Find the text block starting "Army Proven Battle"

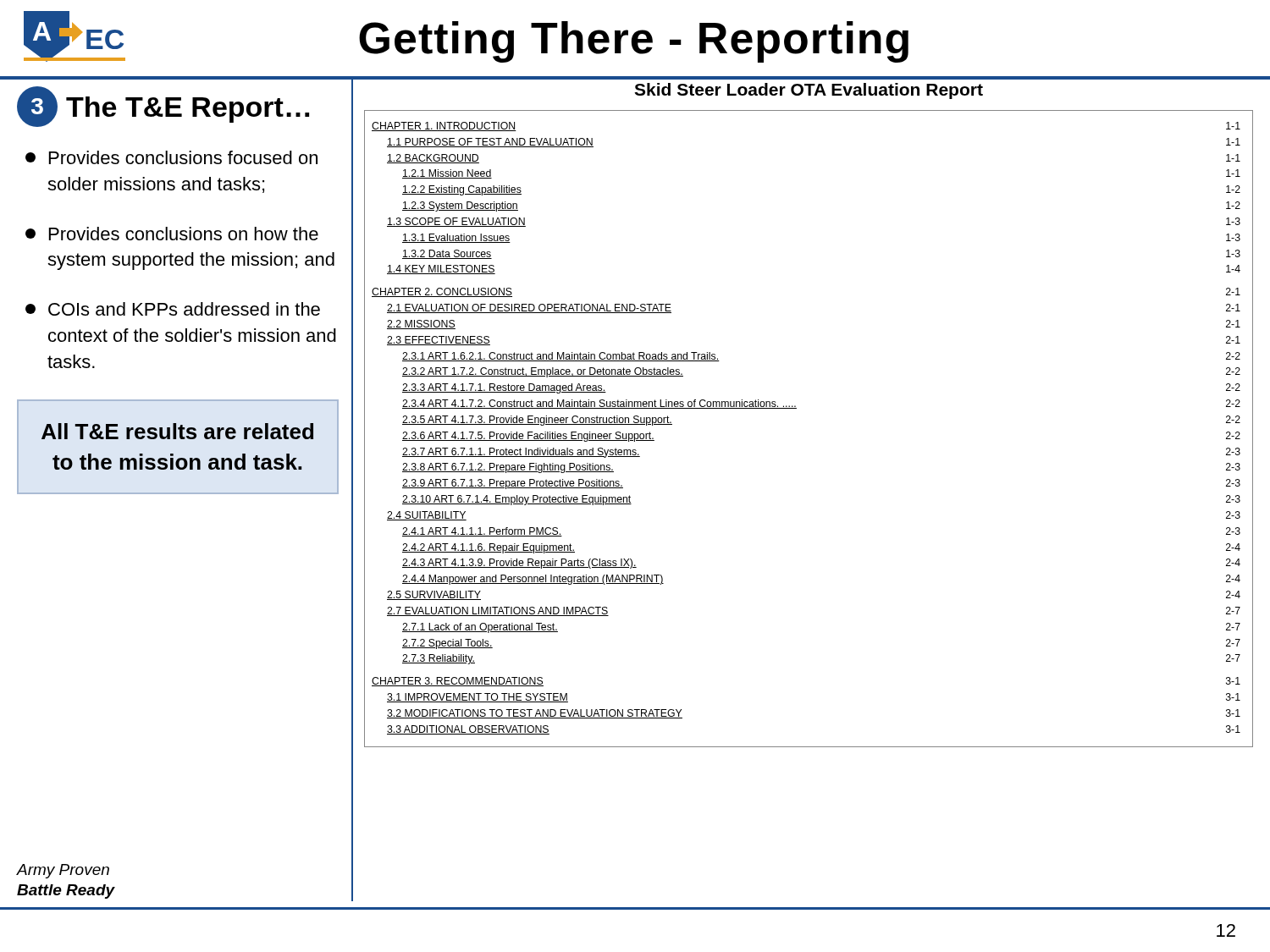pyautogui.click(x=66, y=880)
